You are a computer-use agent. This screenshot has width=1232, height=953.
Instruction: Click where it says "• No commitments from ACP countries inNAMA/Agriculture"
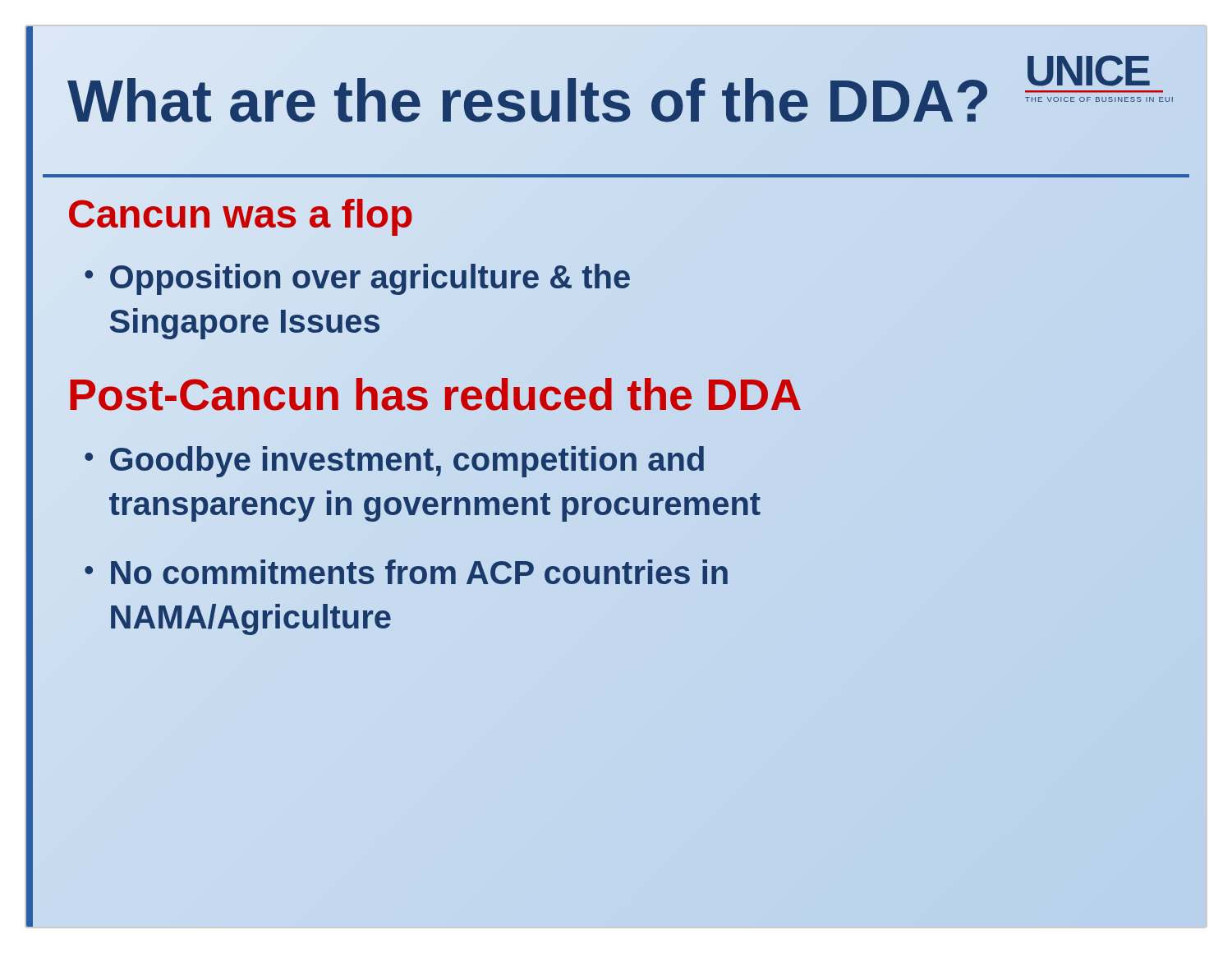pos(407,595)
